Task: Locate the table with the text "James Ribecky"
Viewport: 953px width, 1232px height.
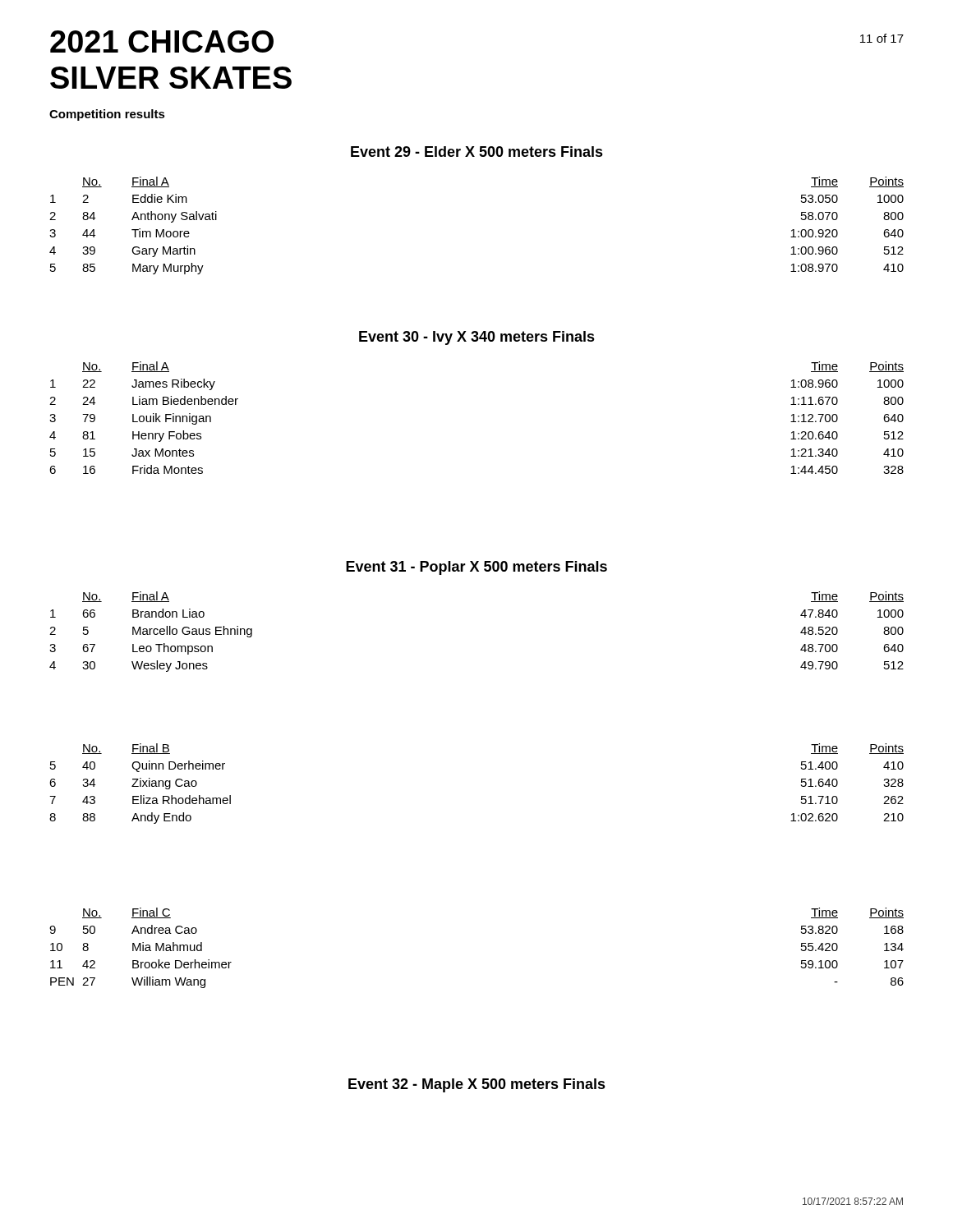Action: click(476, 418)
